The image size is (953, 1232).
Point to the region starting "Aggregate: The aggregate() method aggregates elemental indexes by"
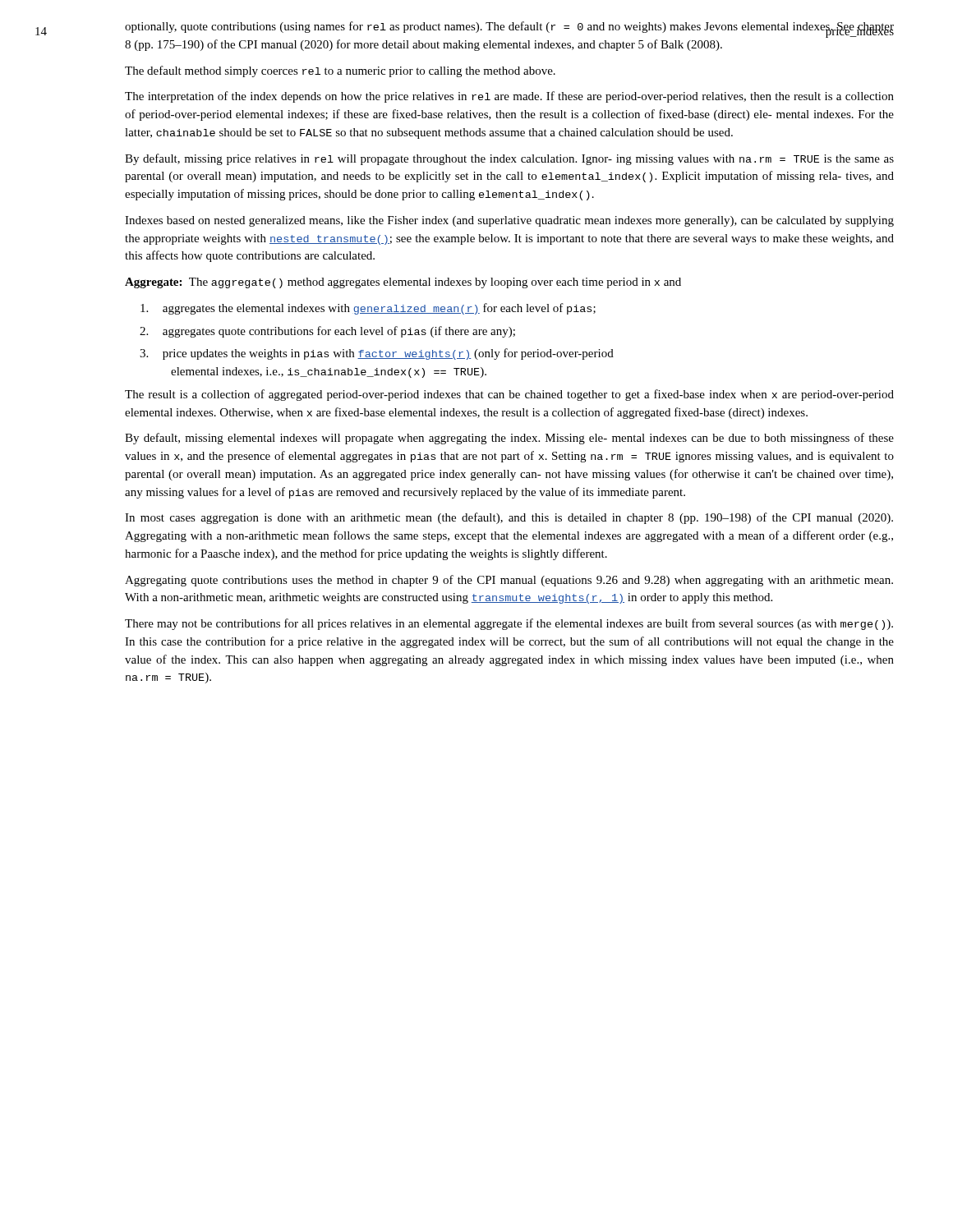coord(403,282)
